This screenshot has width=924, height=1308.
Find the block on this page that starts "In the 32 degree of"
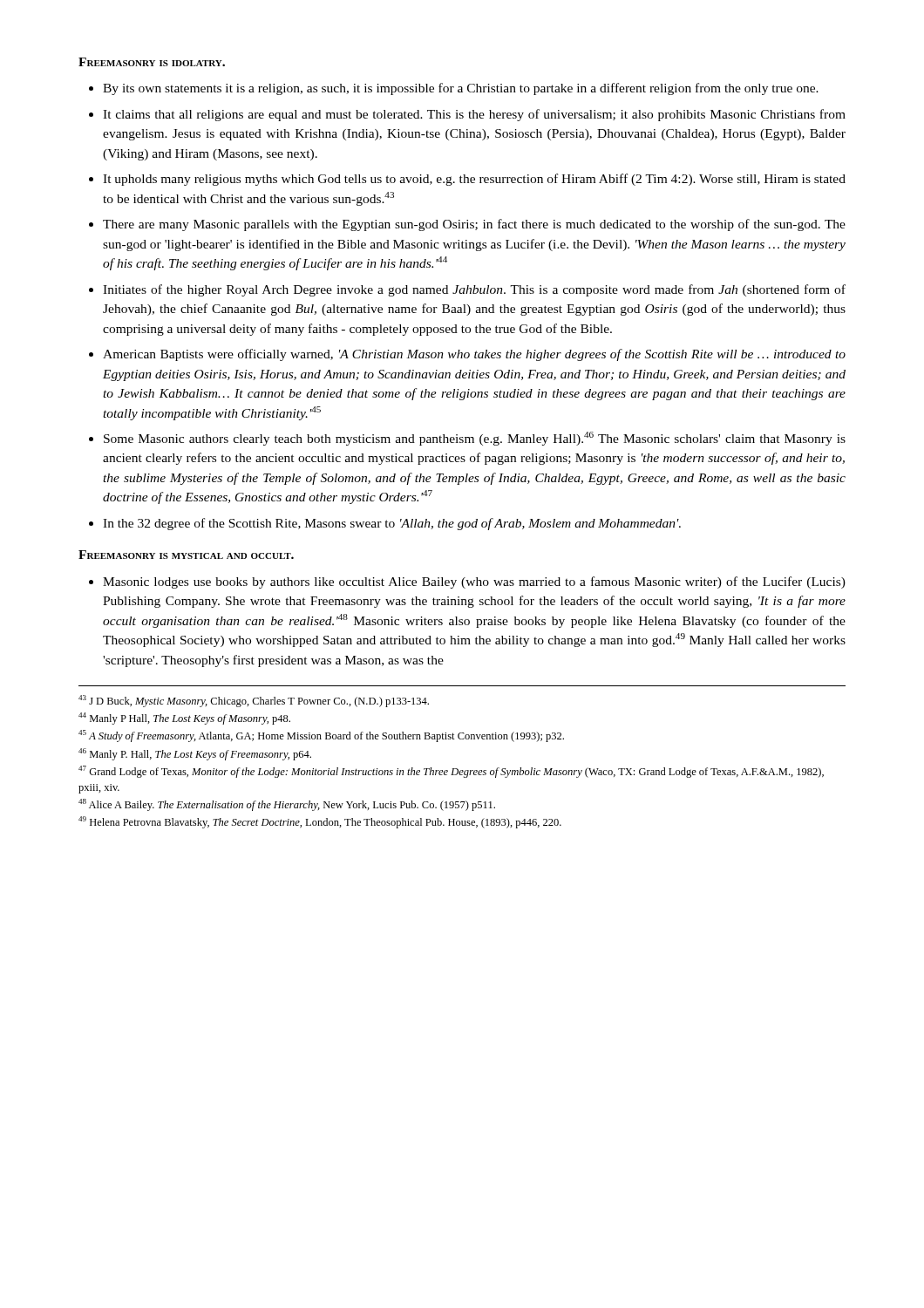[x=392, y=523]
